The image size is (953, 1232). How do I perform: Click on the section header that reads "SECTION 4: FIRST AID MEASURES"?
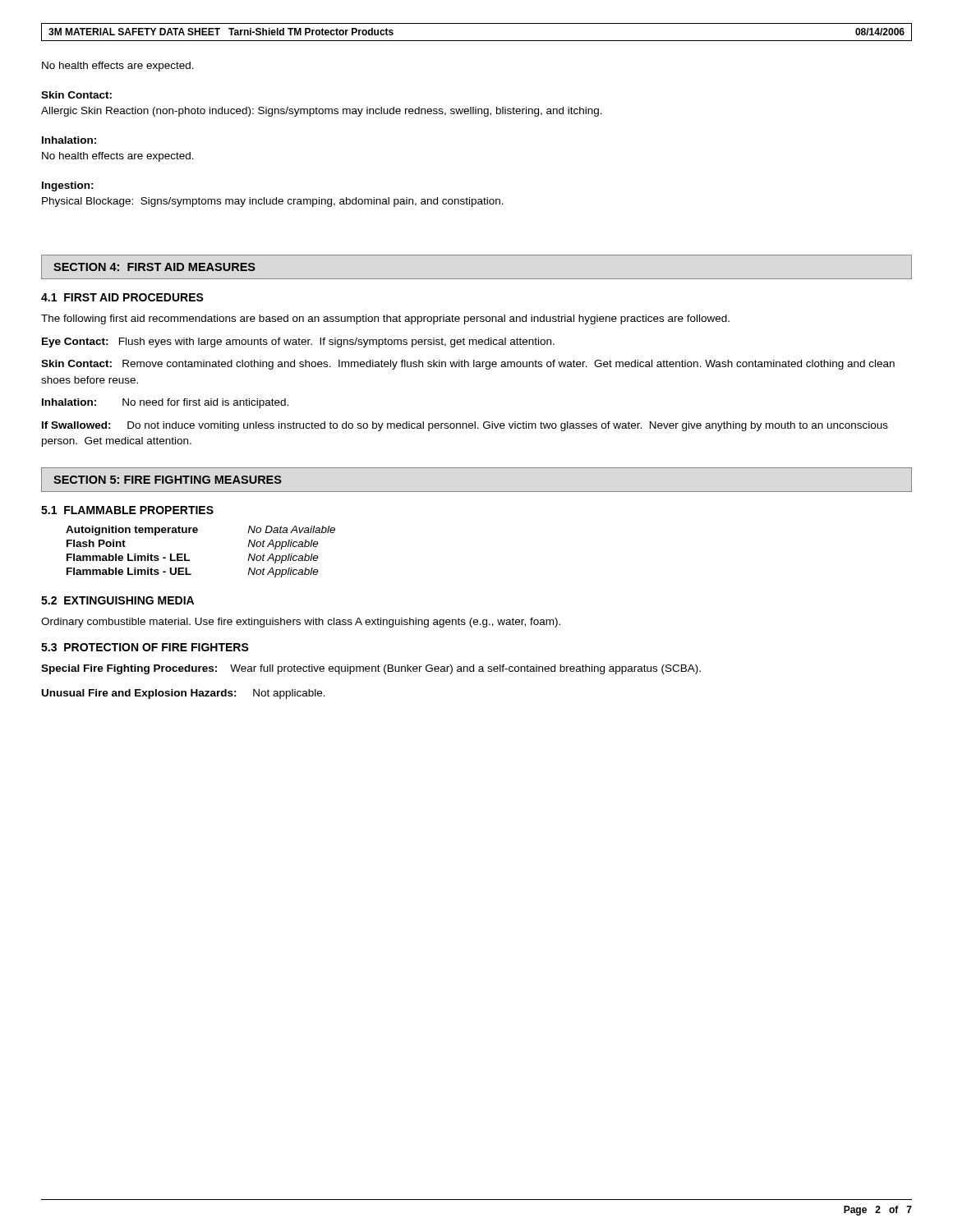point(153,267)
